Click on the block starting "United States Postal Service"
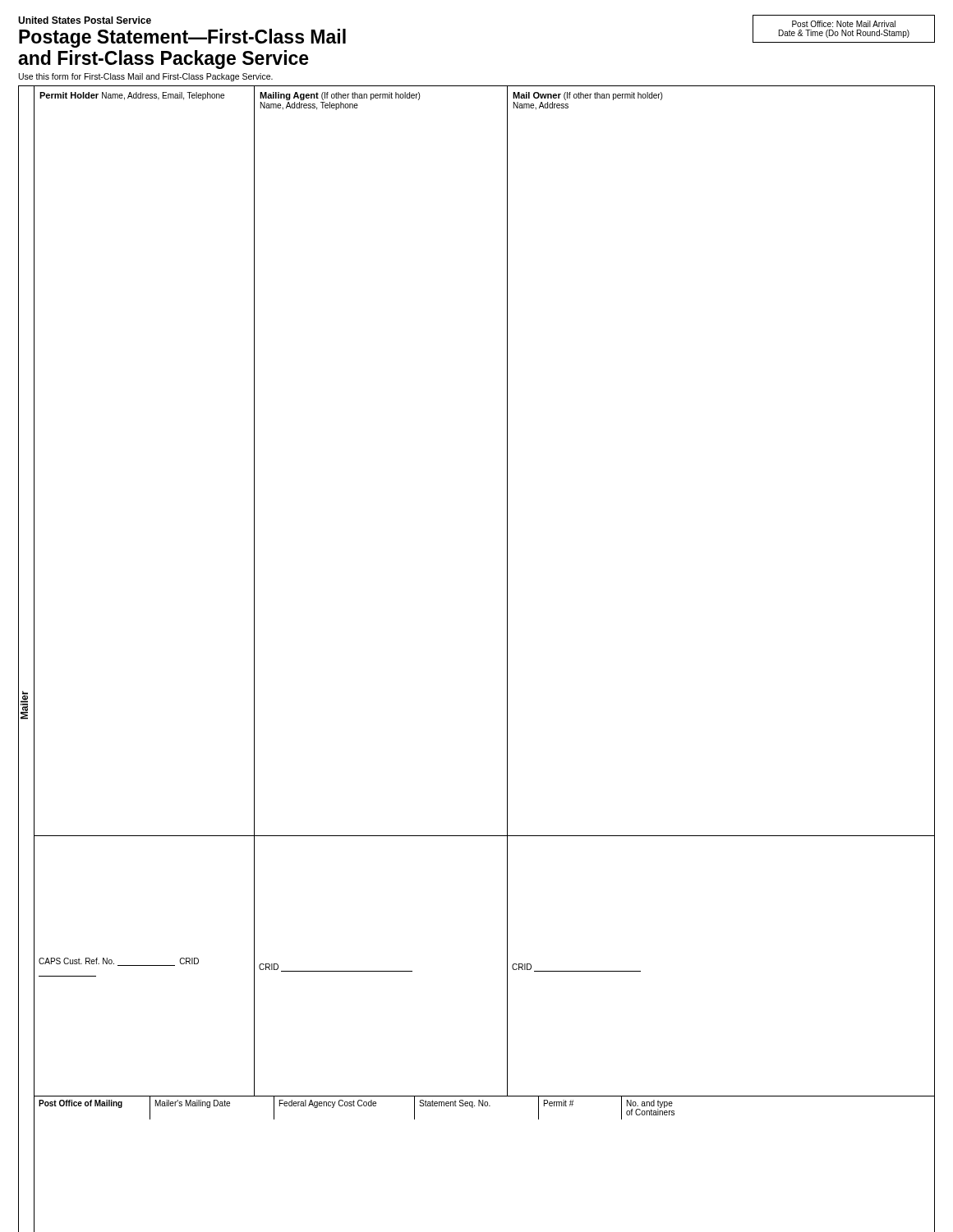Viewport: 953px width, 1232px height. click(x=85, y=21)
